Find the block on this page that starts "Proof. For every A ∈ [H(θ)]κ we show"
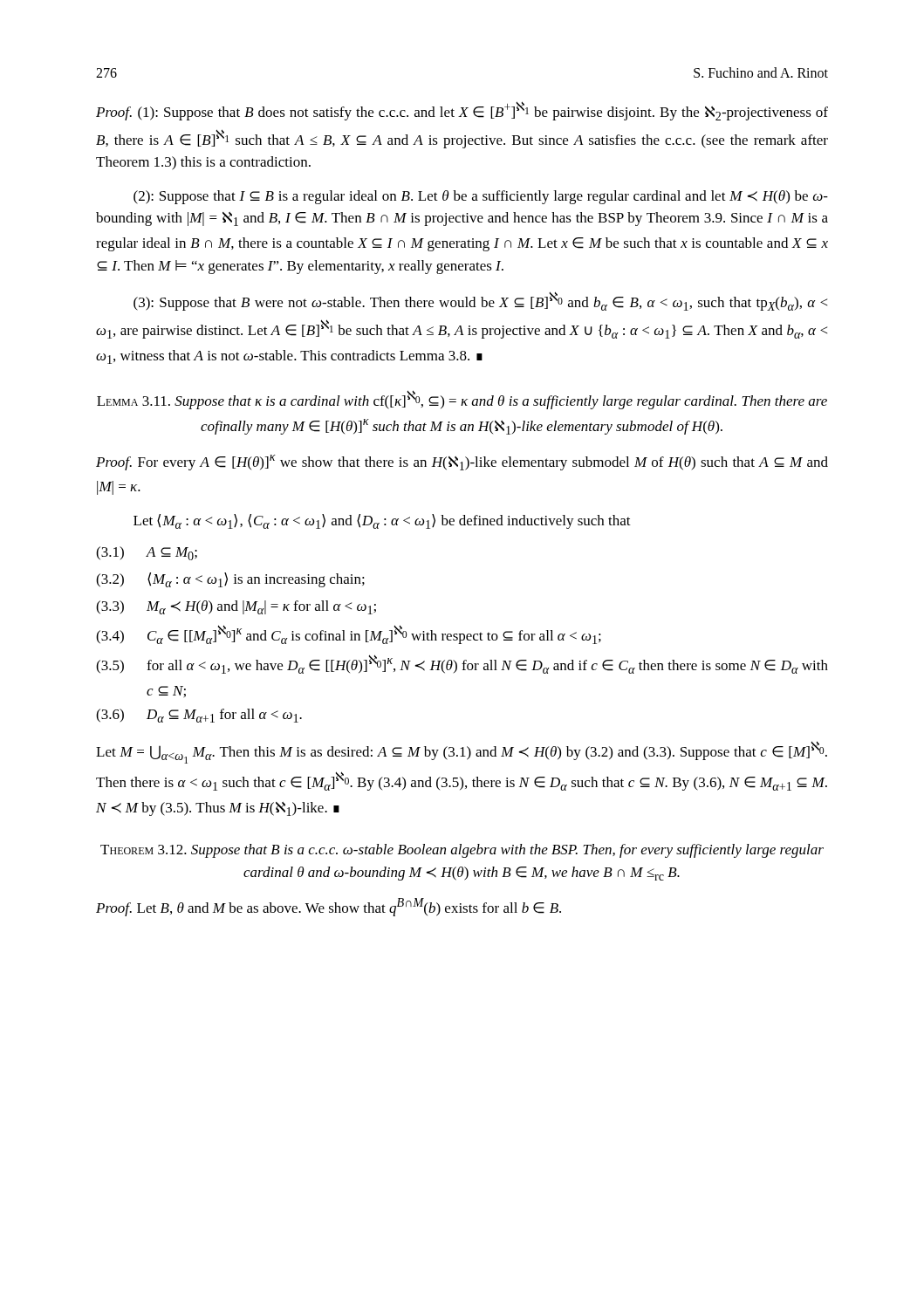The image size is (924, 1309). [462, 472]
